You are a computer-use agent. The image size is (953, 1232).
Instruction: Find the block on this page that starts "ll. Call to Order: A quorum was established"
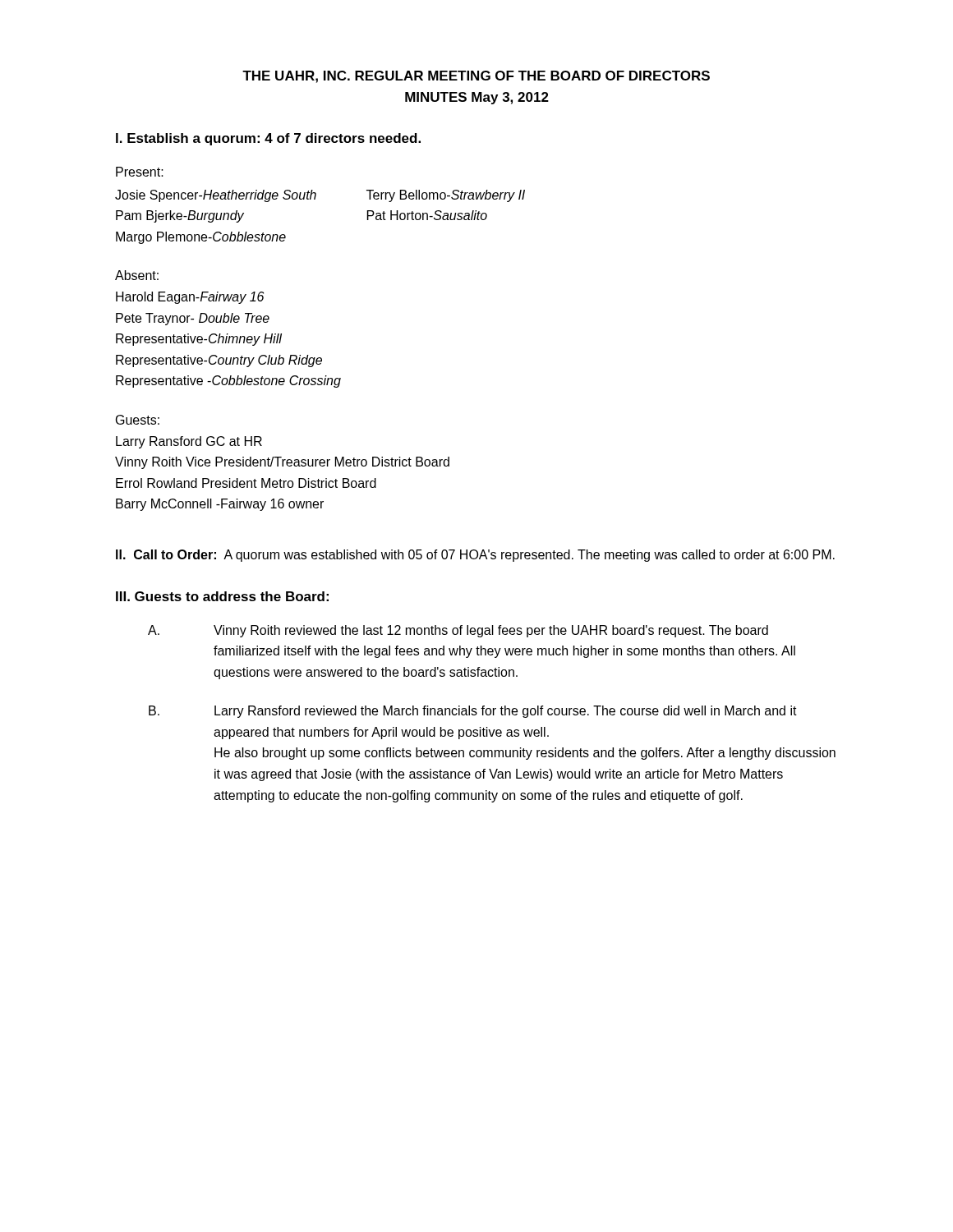coord(475,555)
